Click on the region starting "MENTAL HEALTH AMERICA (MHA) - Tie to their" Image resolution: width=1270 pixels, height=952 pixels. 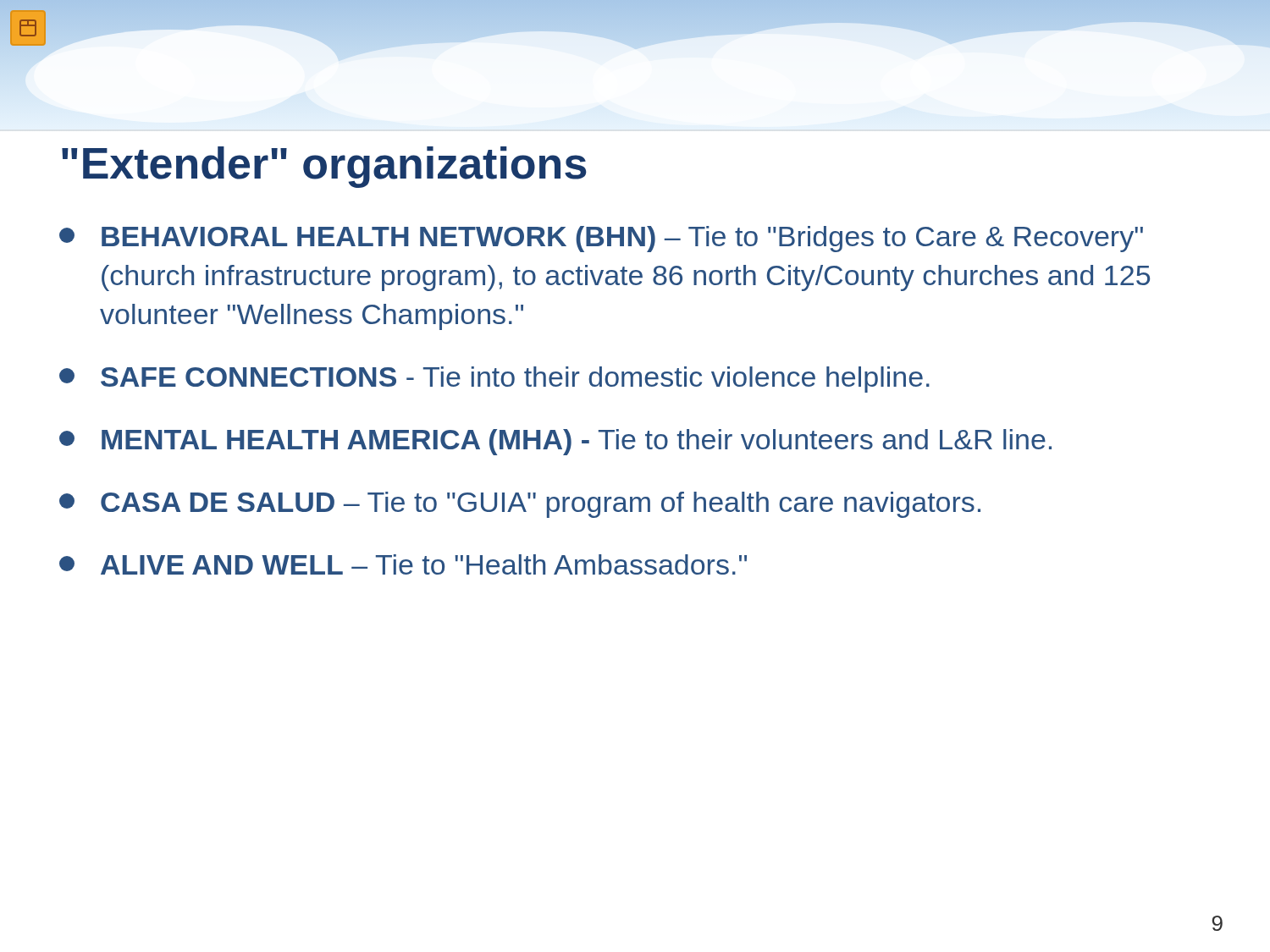[x=635, y=440]
